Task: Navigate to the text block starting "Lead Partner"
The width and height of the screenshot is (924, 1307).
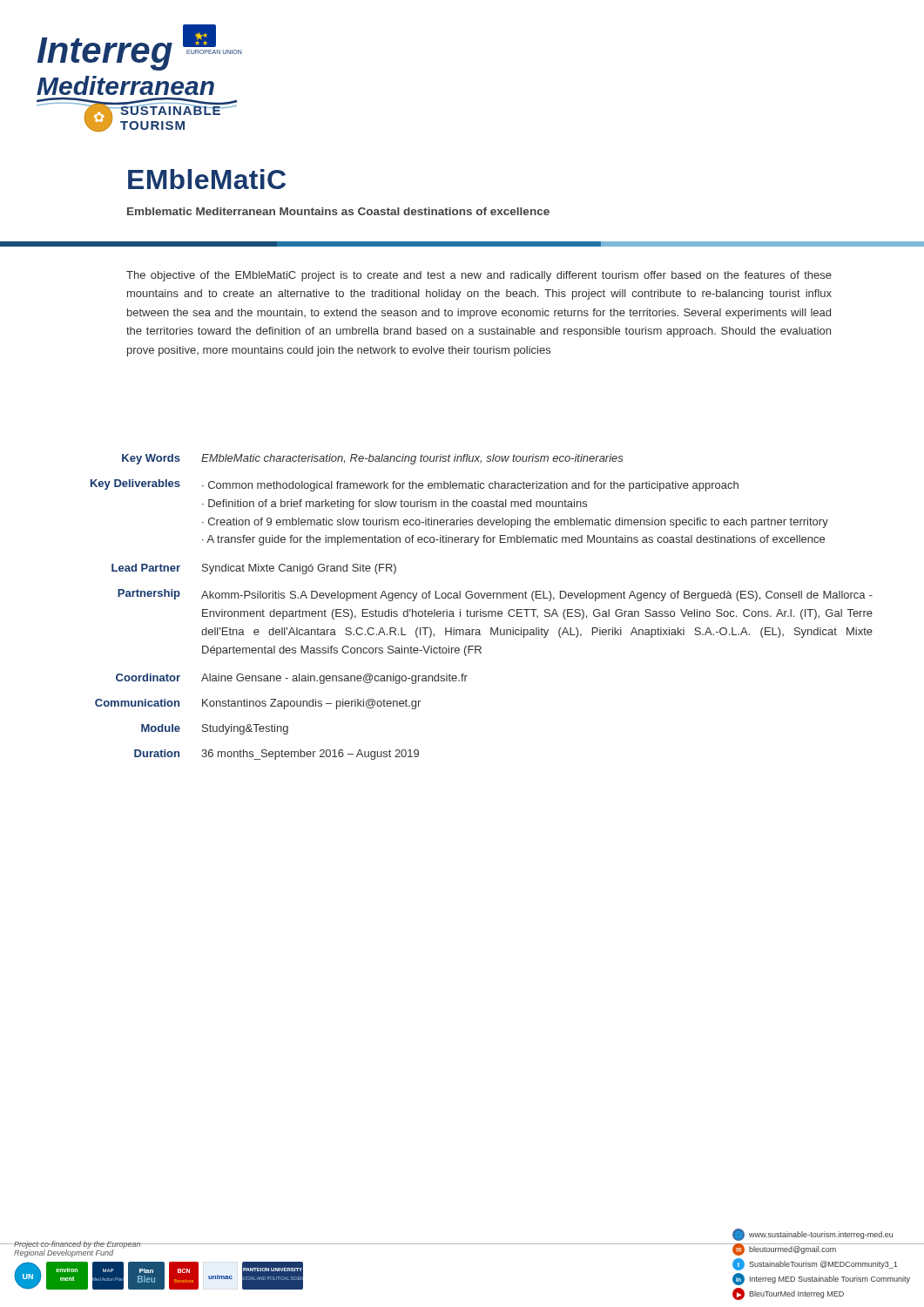Action: coord(146,568)
